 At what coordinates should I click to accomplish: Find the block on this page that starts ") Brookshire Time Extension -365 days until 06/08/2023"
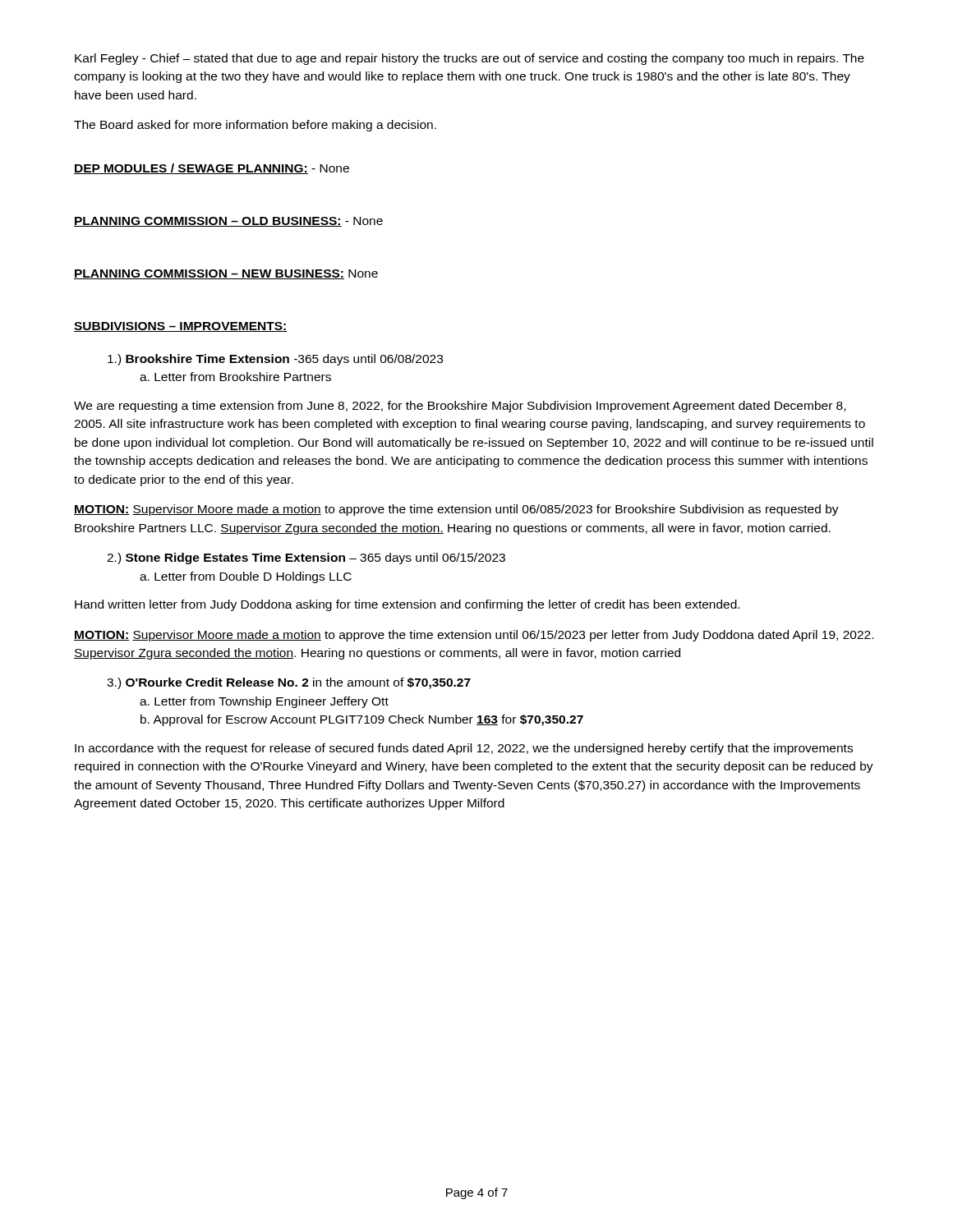(275, 368)
